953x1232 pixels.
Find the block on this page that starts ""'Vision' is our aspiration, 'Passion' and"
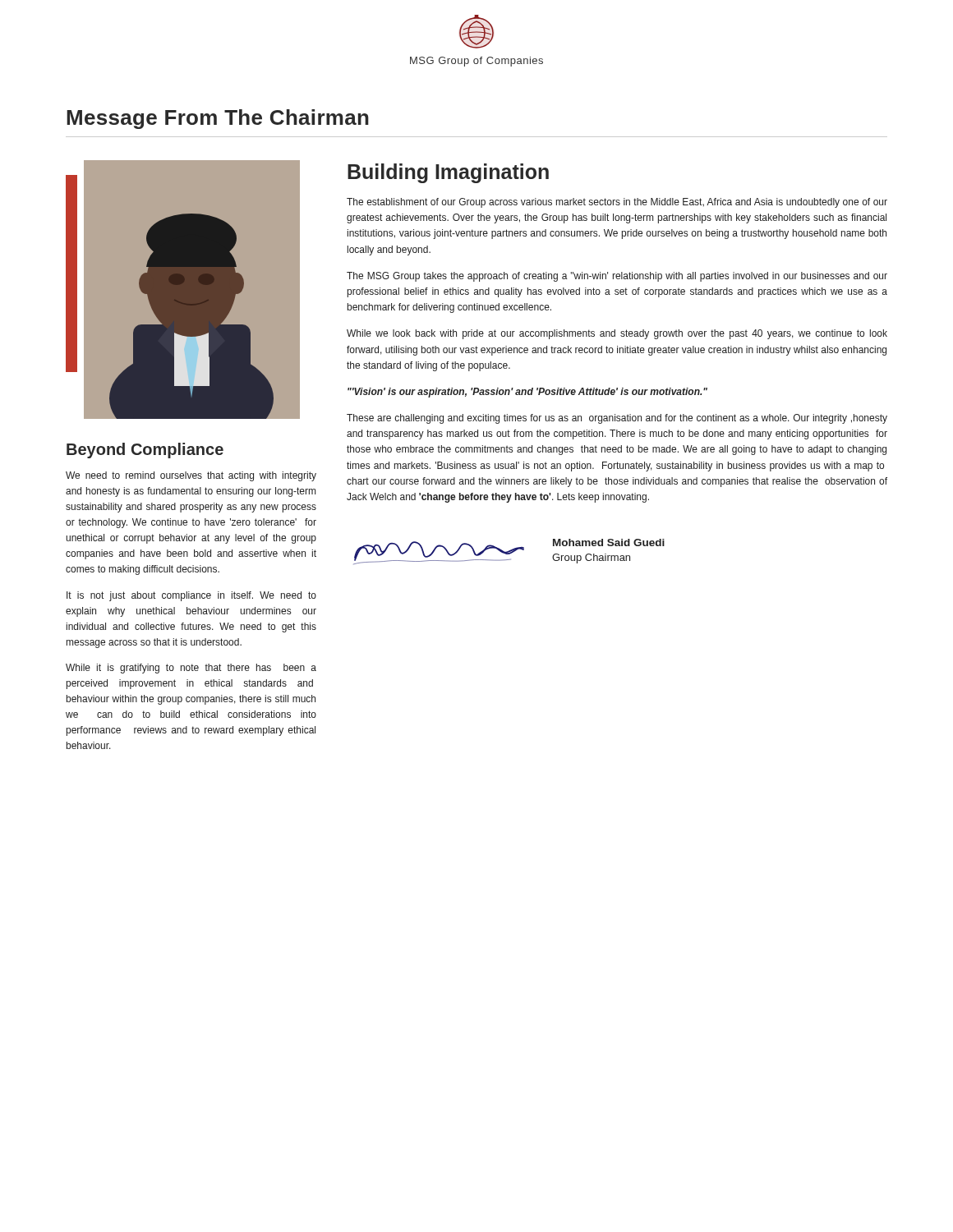(x=527, y=392)
